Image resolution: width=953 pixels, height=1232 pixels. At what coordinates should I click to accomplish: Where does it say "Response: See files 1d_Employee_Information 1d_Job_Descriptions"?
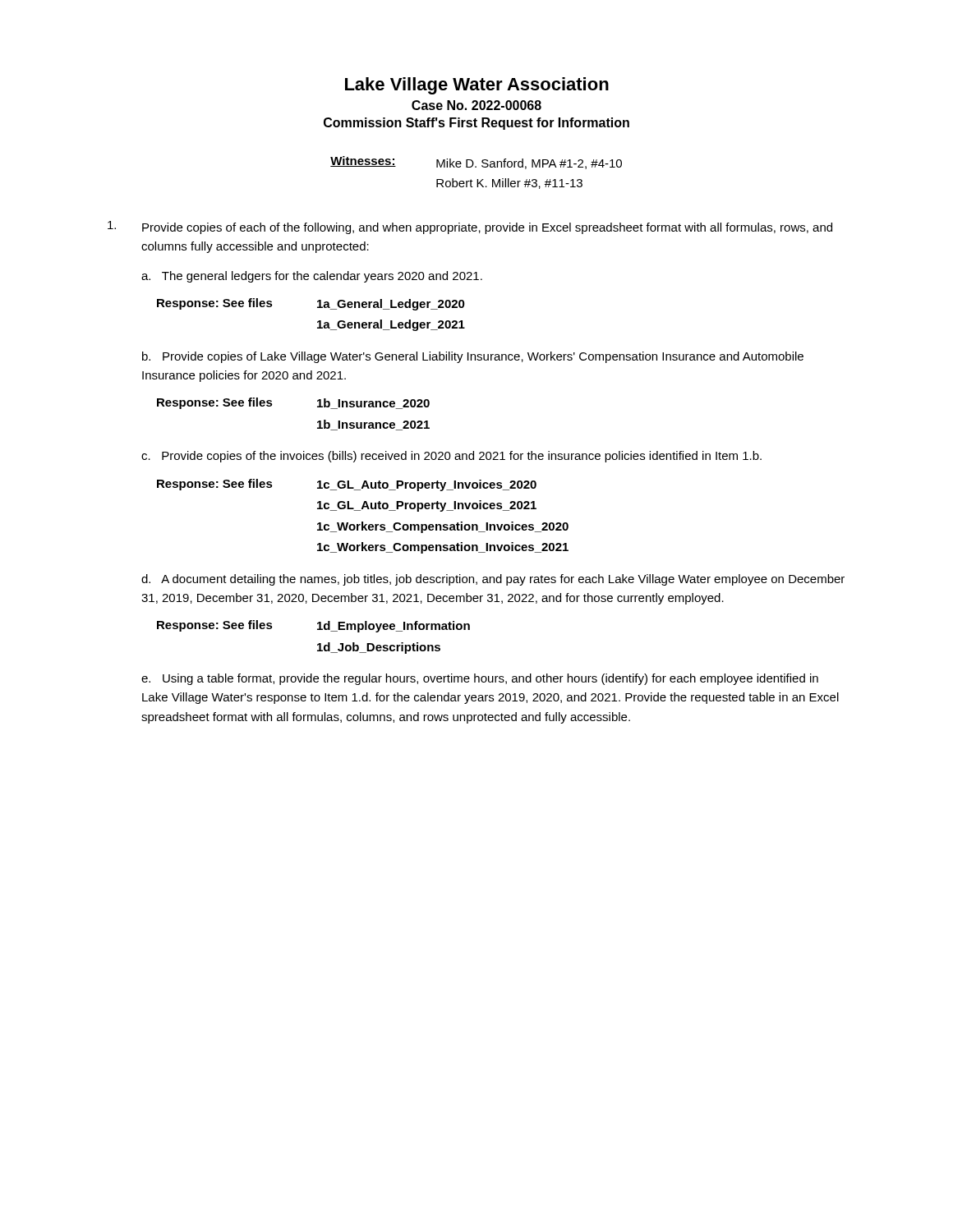click(313, 636)
